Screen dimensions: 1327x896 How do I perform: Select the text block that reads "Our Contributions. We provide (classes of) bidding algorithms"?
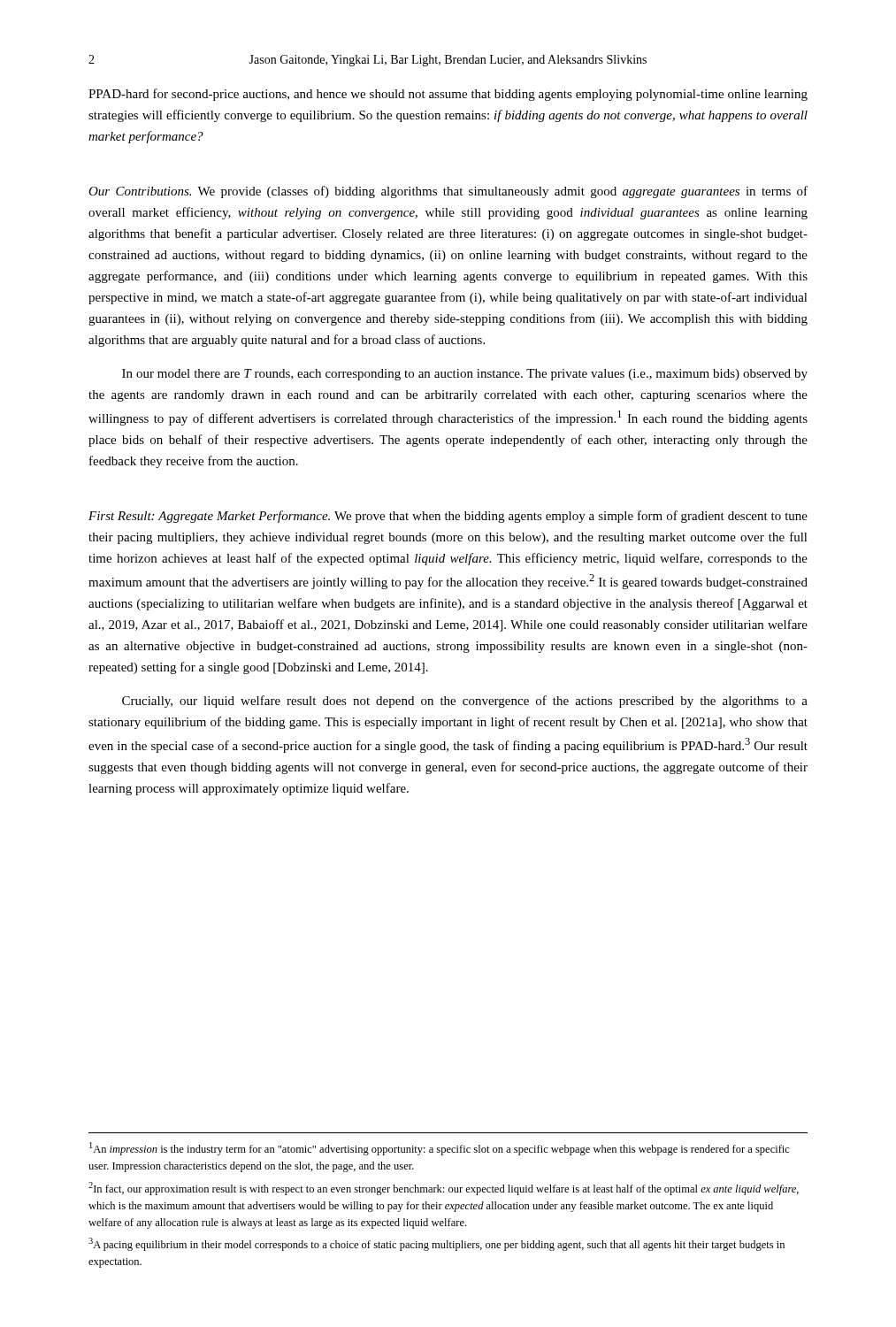(x=448, y=265)
